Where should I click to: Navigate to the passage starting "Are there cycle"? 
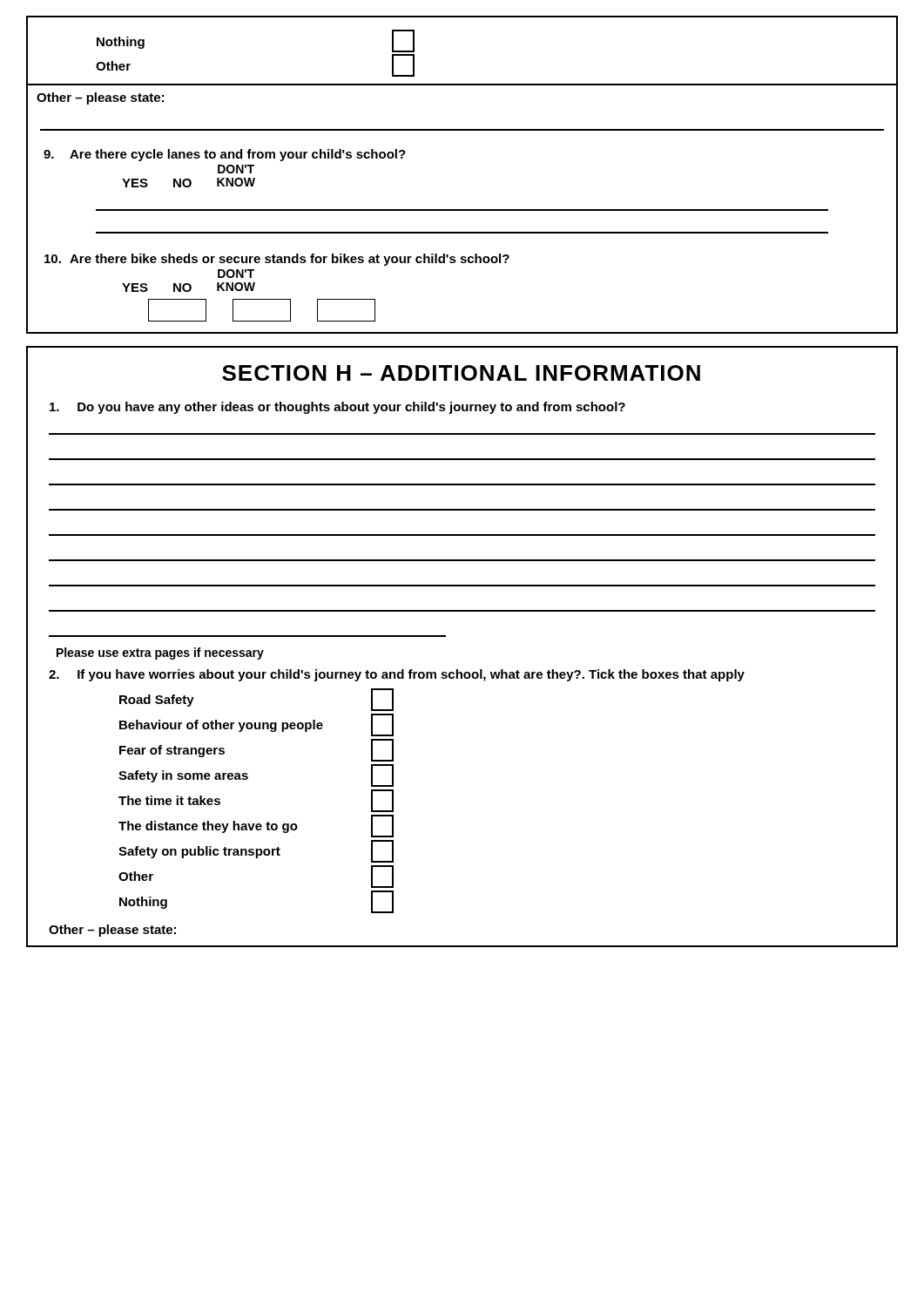click(225, 155)
